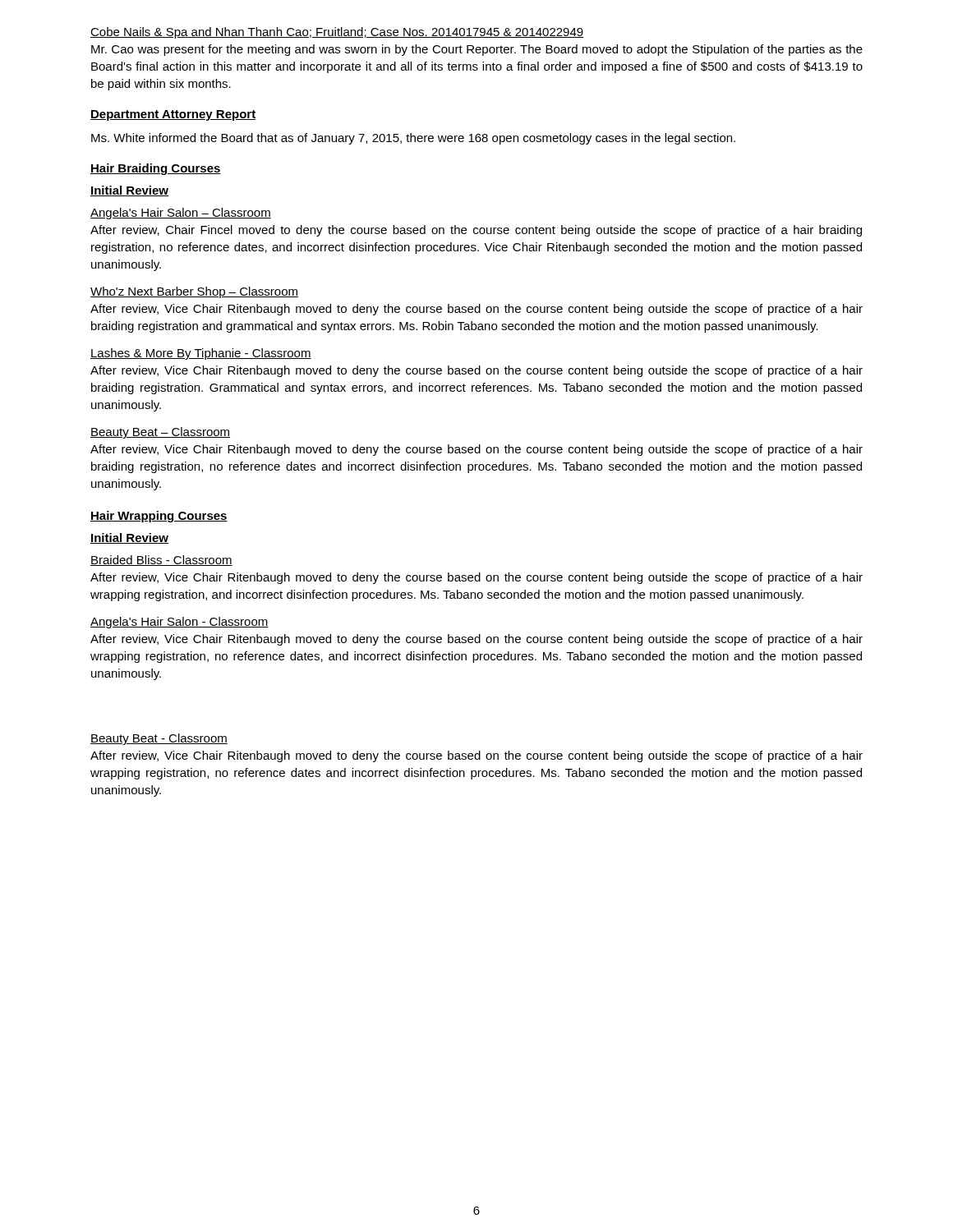Locate the section header that says "Beauty Beat - Classroom"
Viewport: 953px width, 1232px height.
159,738
